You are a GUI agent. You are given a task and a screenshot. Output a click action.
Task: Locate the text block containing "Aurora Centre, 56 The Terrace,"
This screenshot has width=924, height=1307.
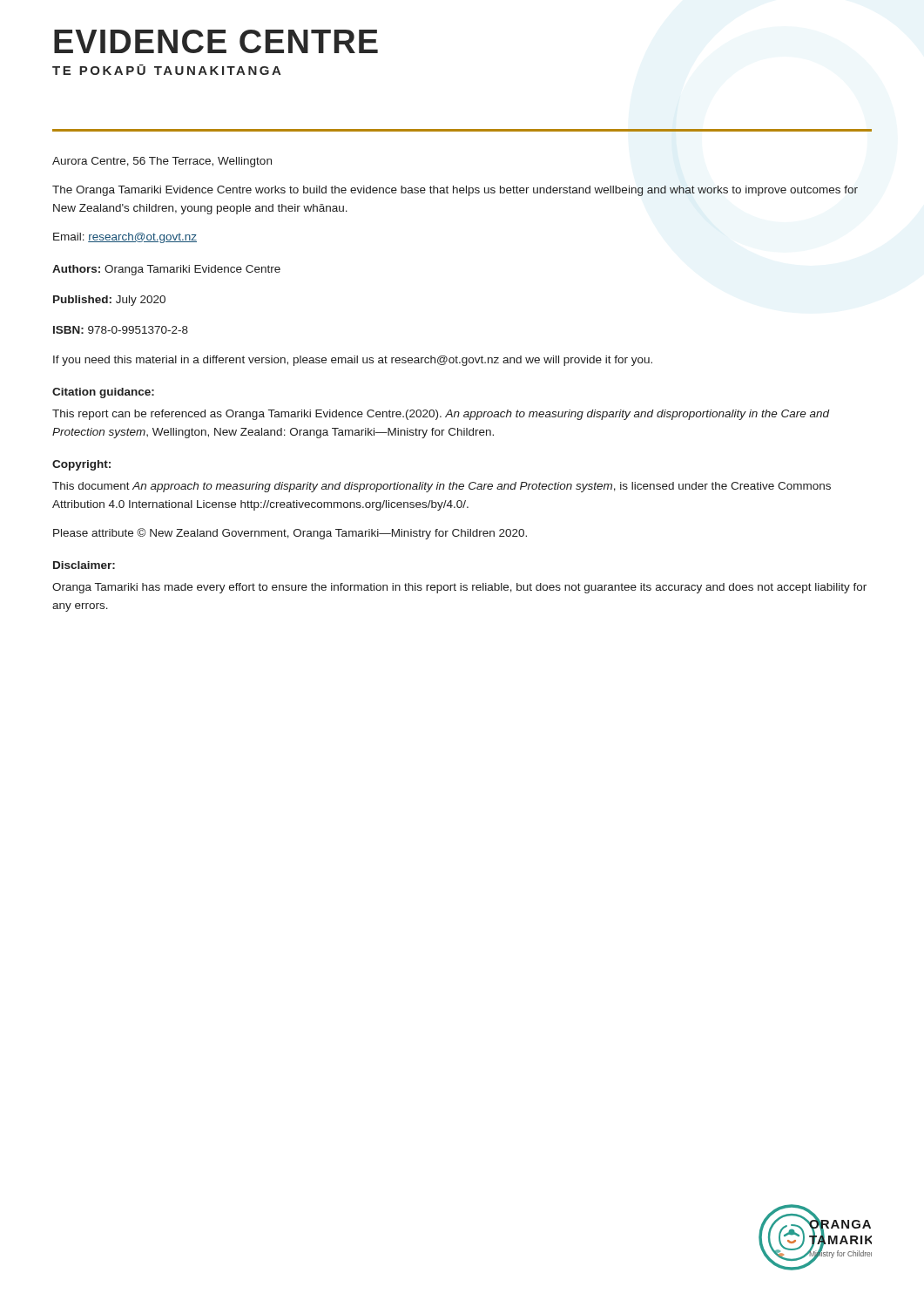tap(162, 161)
